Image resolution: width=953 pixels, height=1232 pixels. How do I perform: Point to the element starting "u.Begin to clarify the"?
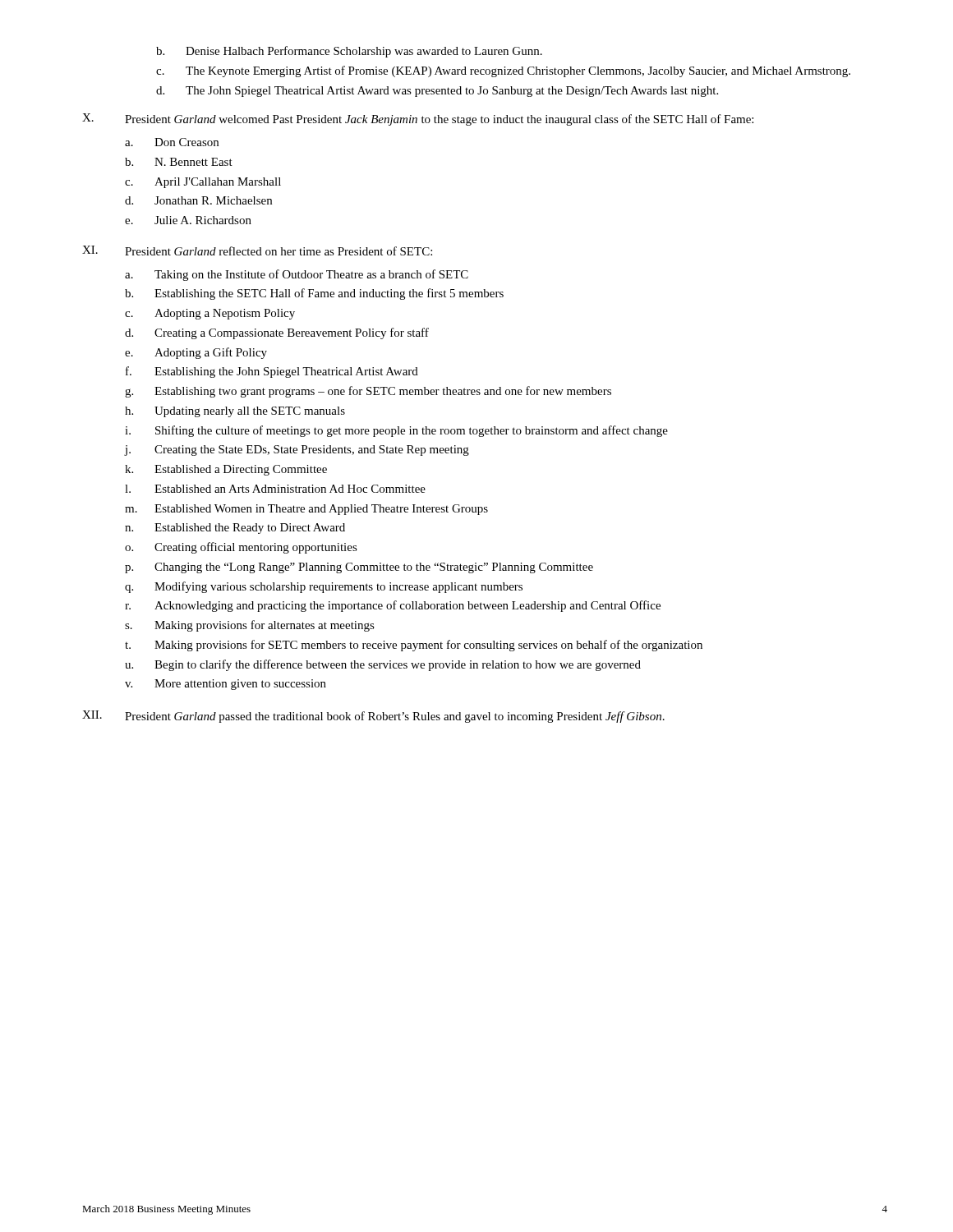pos(506,665)
